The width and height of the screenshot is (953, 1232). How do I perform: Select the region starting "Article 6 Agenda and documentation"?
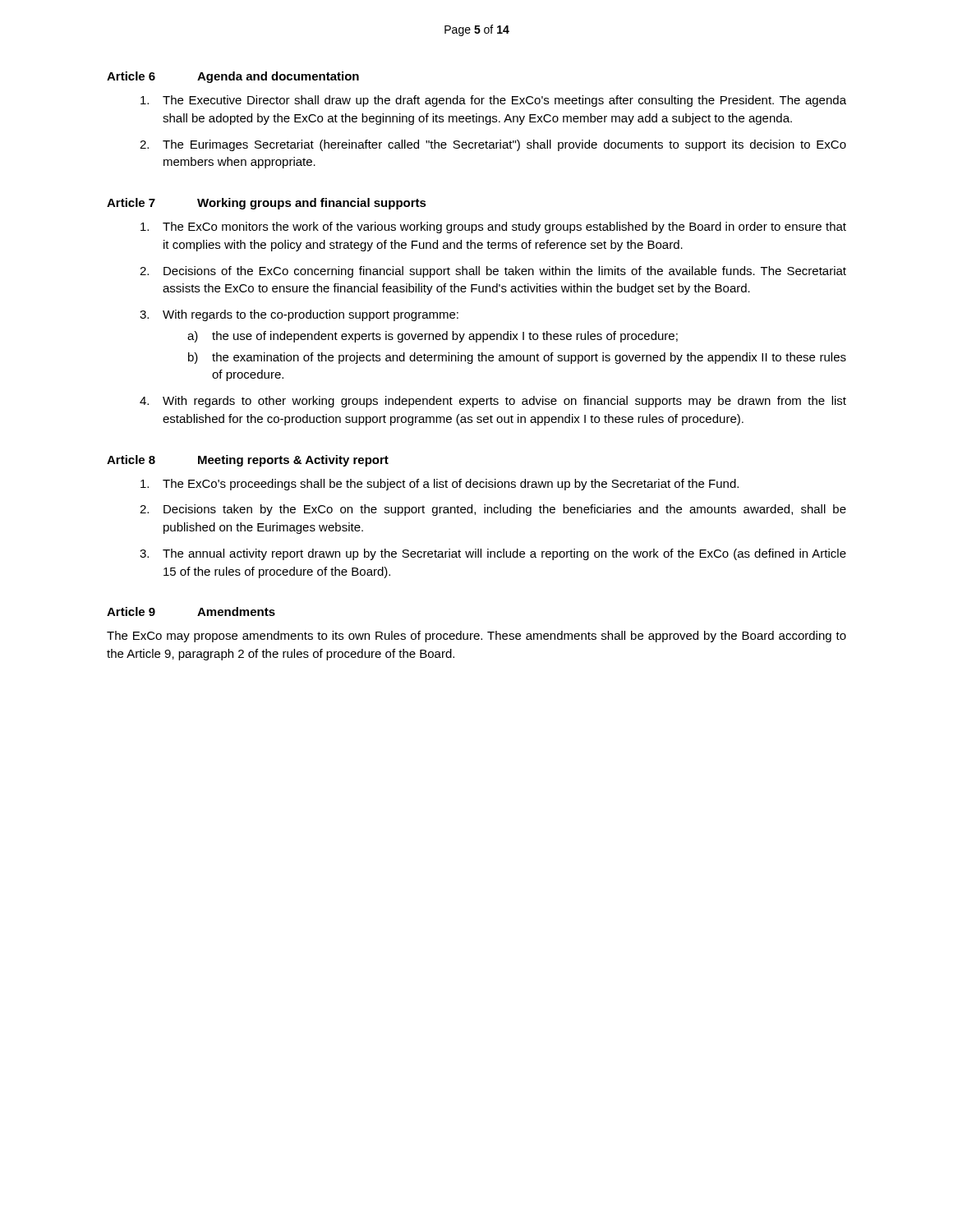[x=233, y=76]
